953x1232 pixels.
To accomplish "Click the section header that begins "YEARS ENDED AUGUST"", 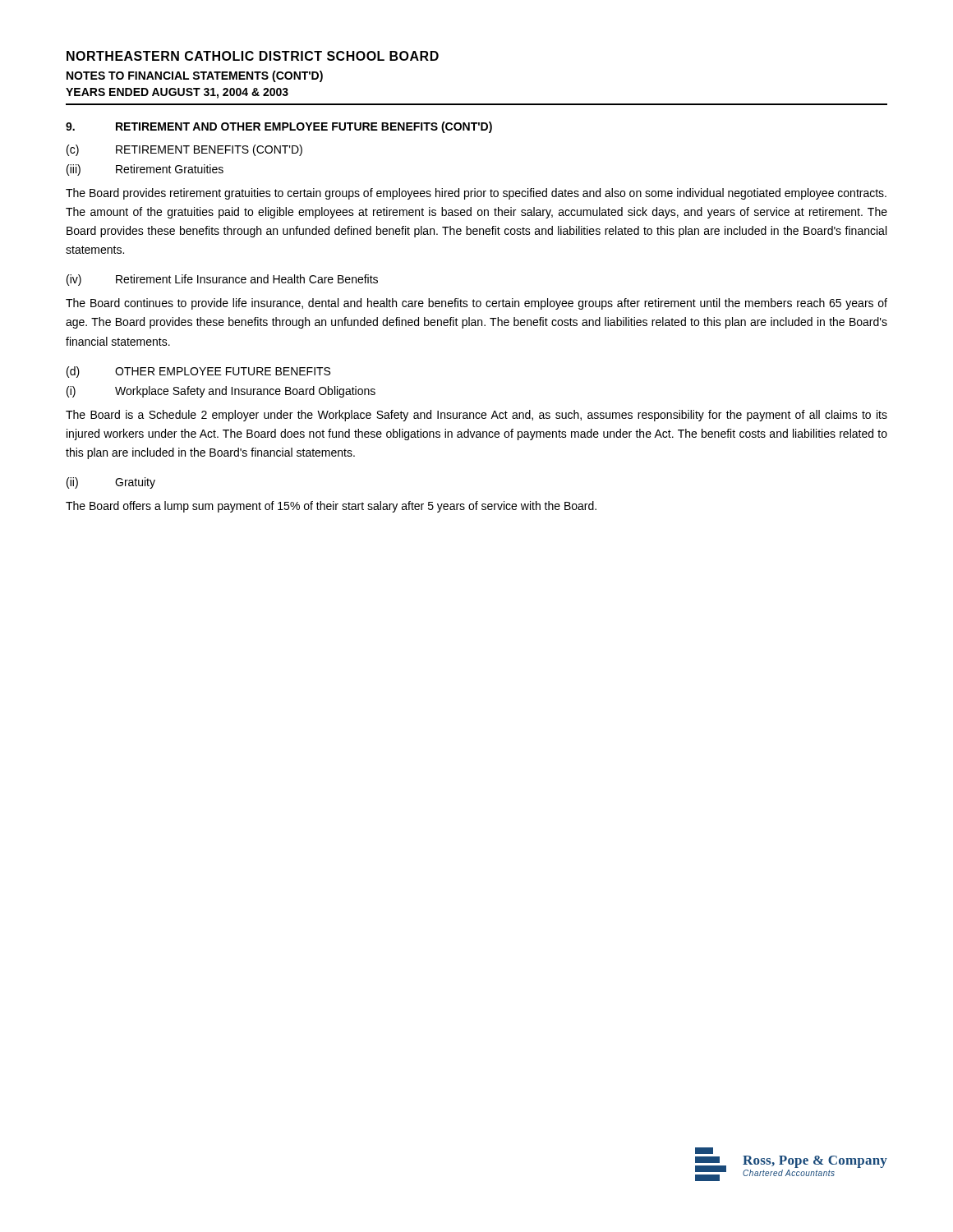I will pyautogui.click(x=177, y=92).
